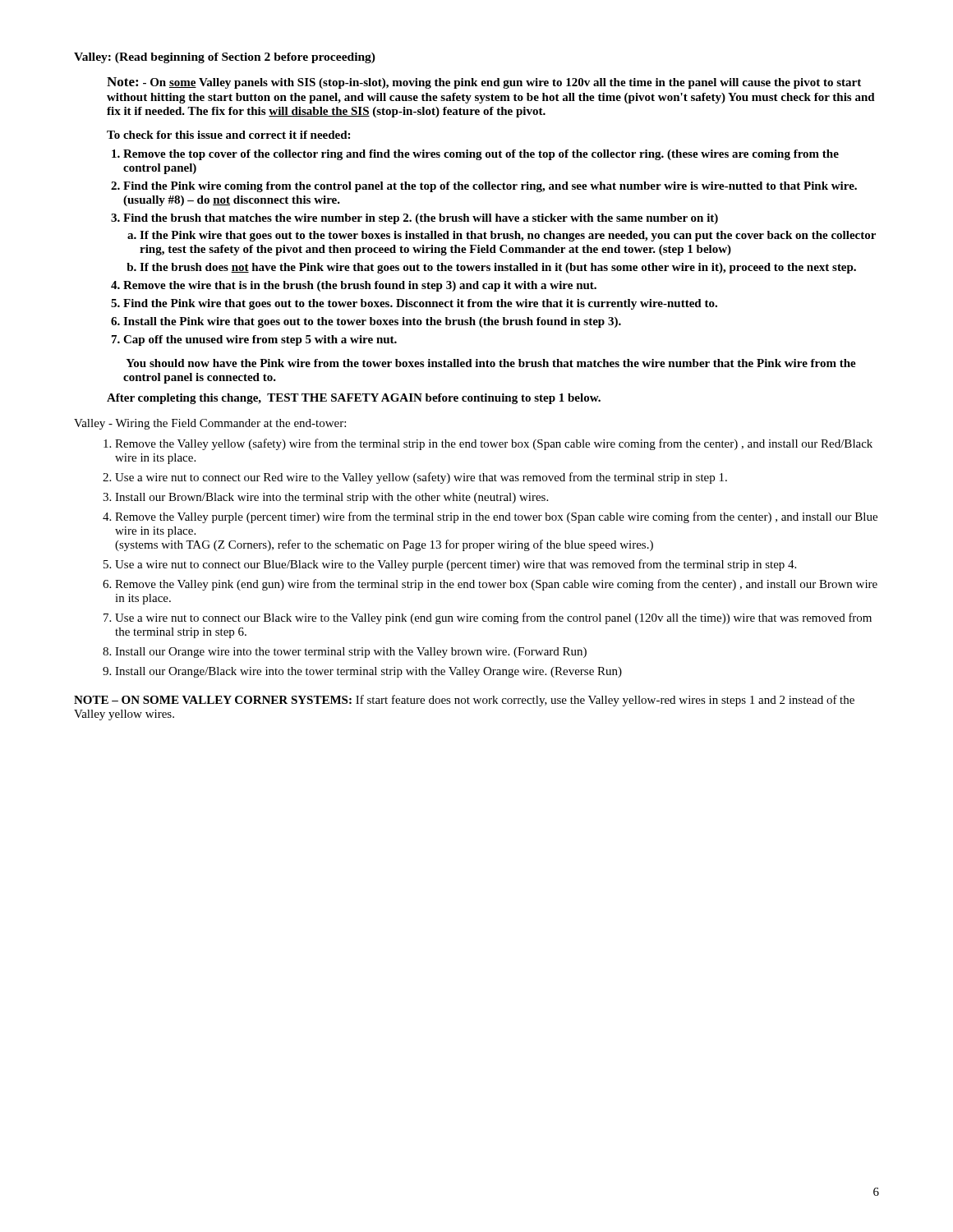The image size is (953, 1232).
Task: Navigate to the text block starting "Remove the top"
Action: pos(481,161)
